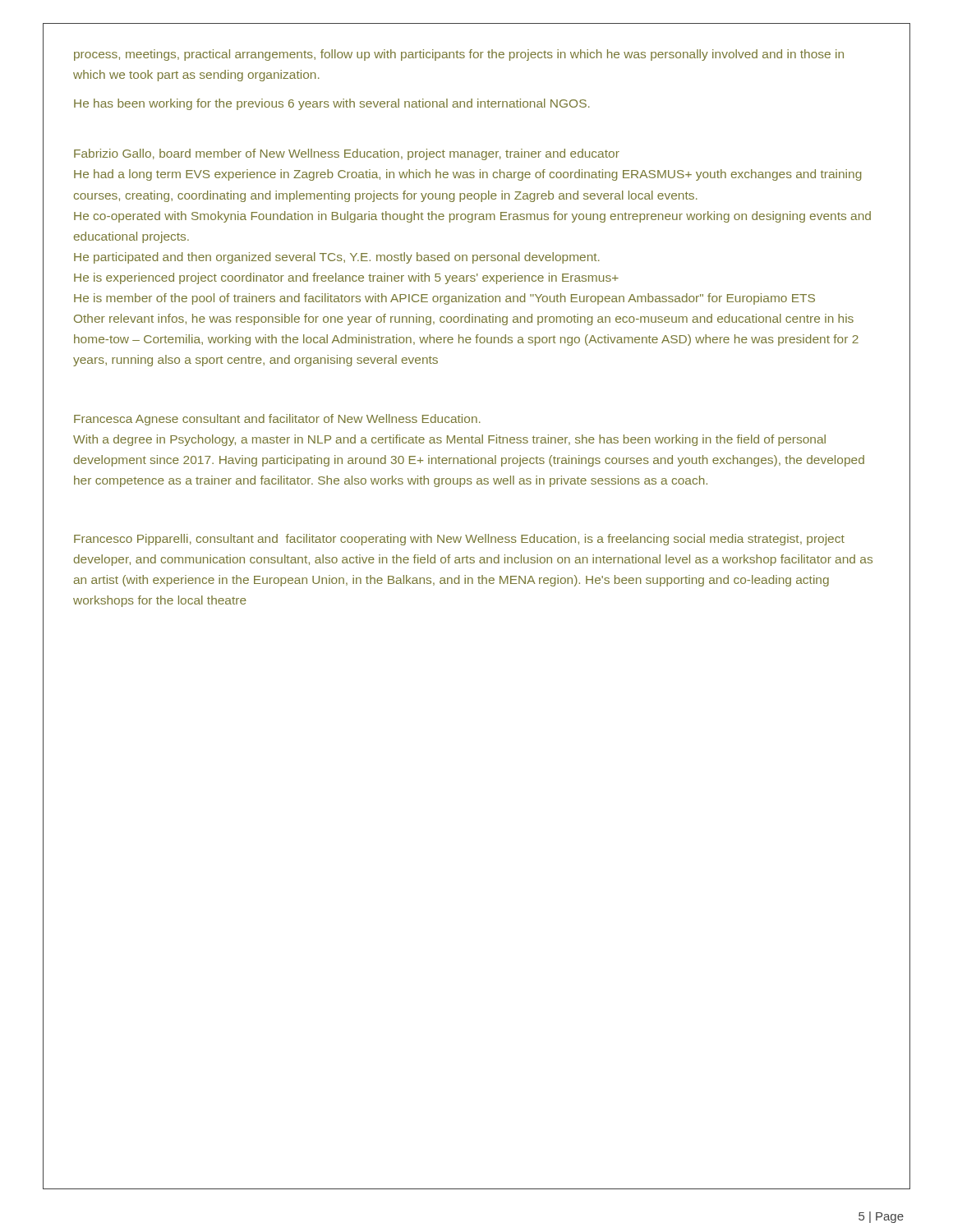Select the text starting "Francesca Agnese consultant and facilitator"

[x=476, y=449]
